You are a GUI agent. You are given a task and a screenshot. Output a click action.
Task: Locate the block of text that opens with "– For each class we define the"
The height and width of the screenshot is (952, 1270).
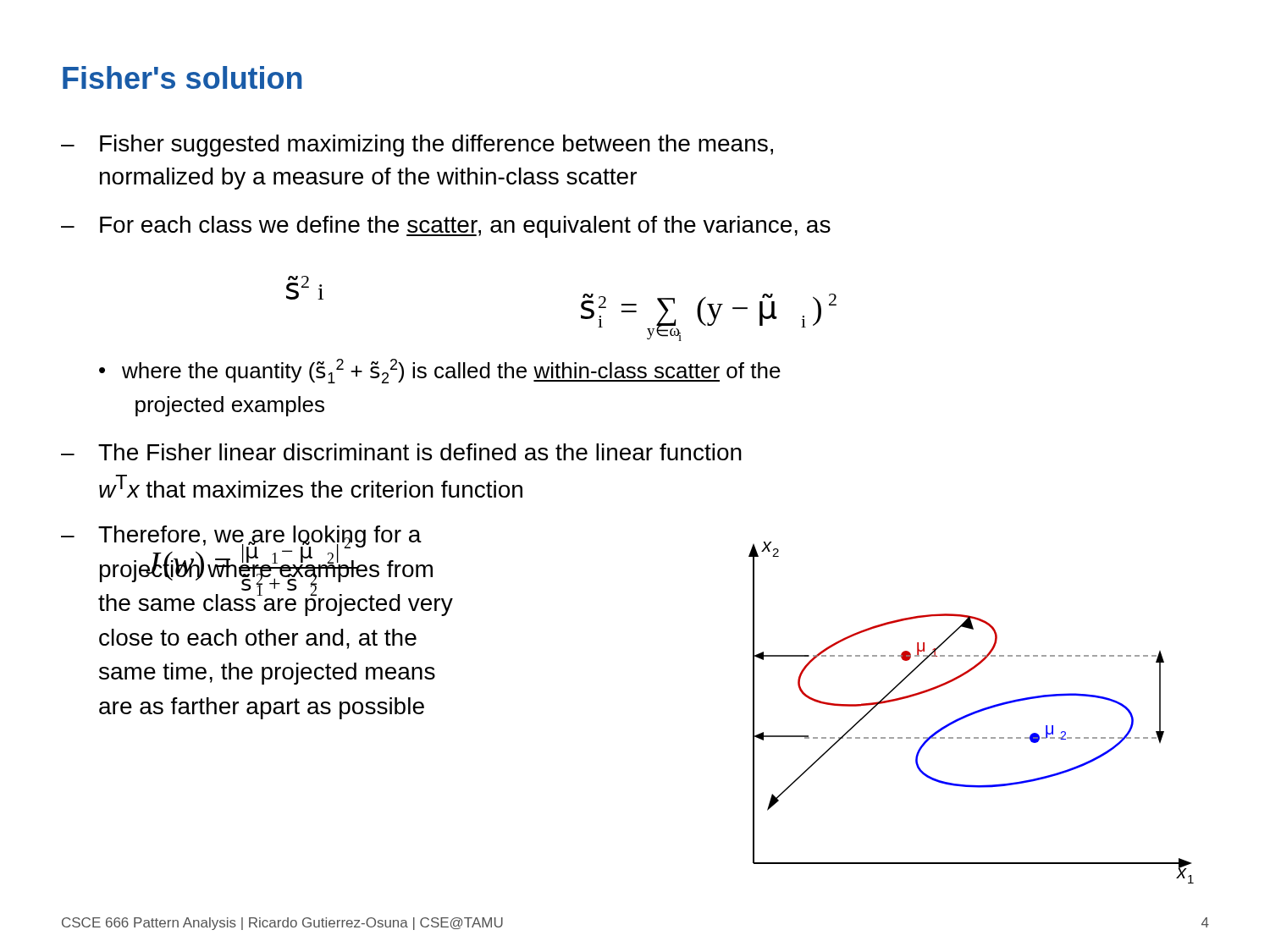[x=635, y=225]
